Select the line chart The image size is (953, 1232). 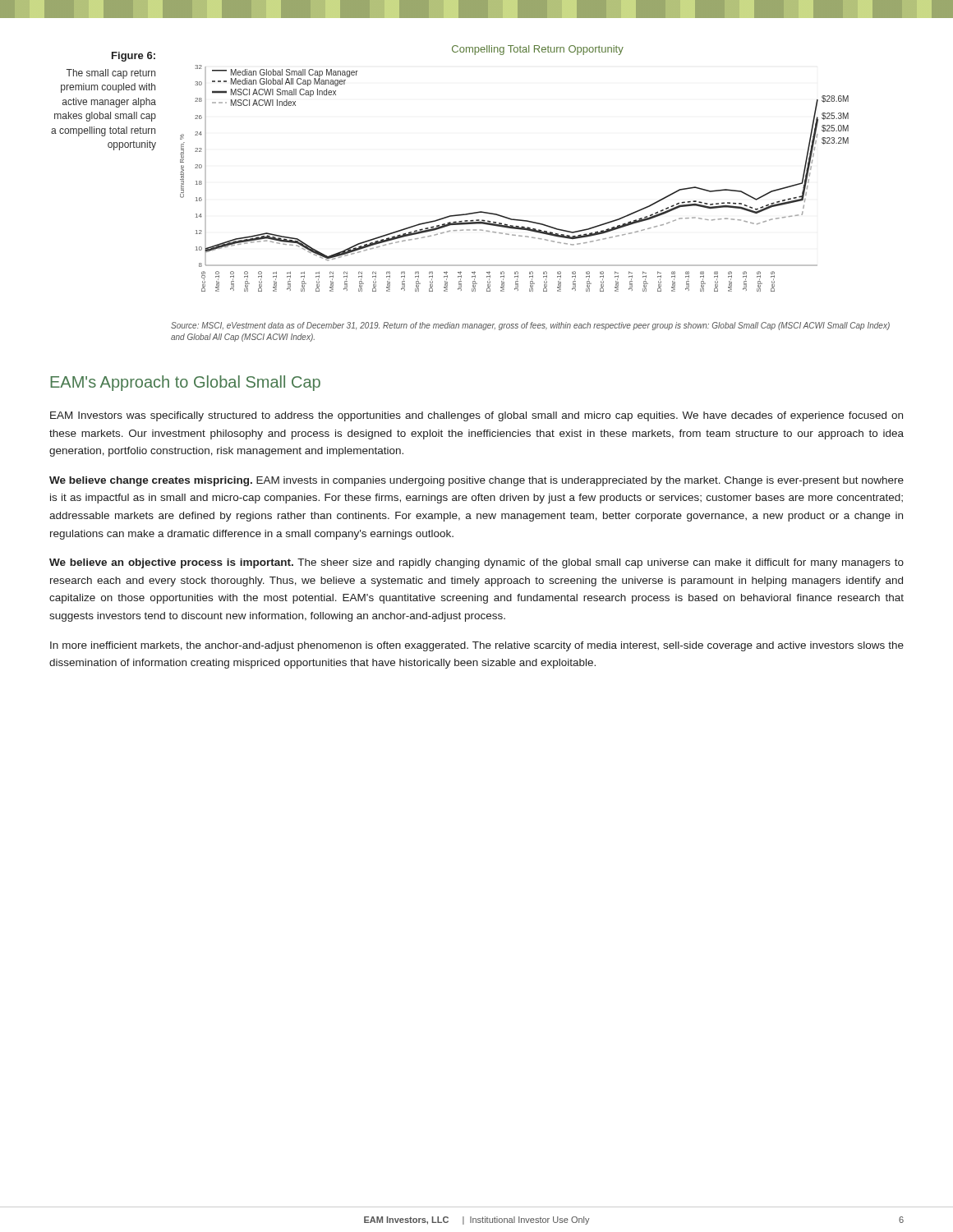(x=537, y=188)
